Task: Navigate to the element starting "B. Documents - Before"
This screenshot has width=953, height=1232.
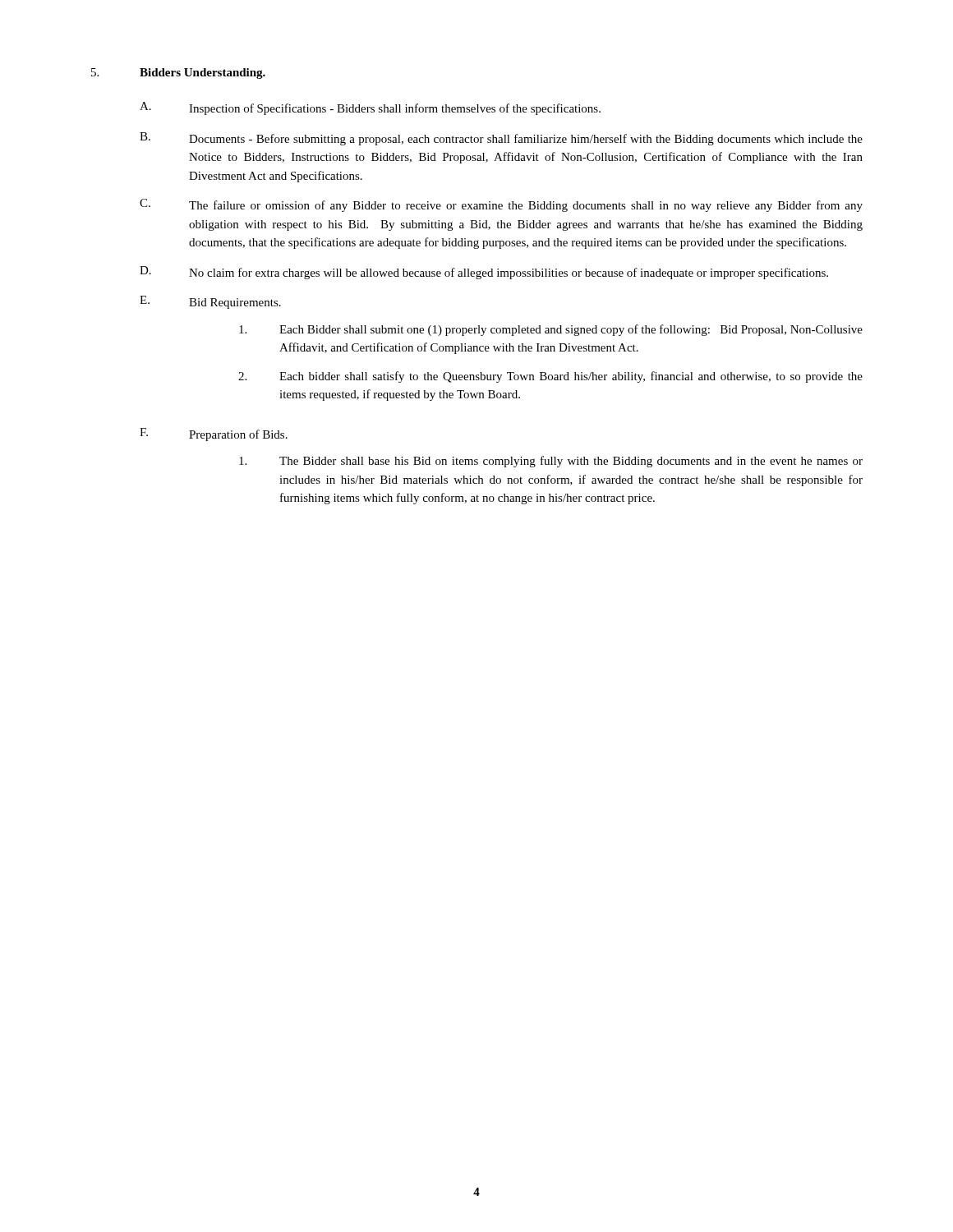Action: pos(501,157)
